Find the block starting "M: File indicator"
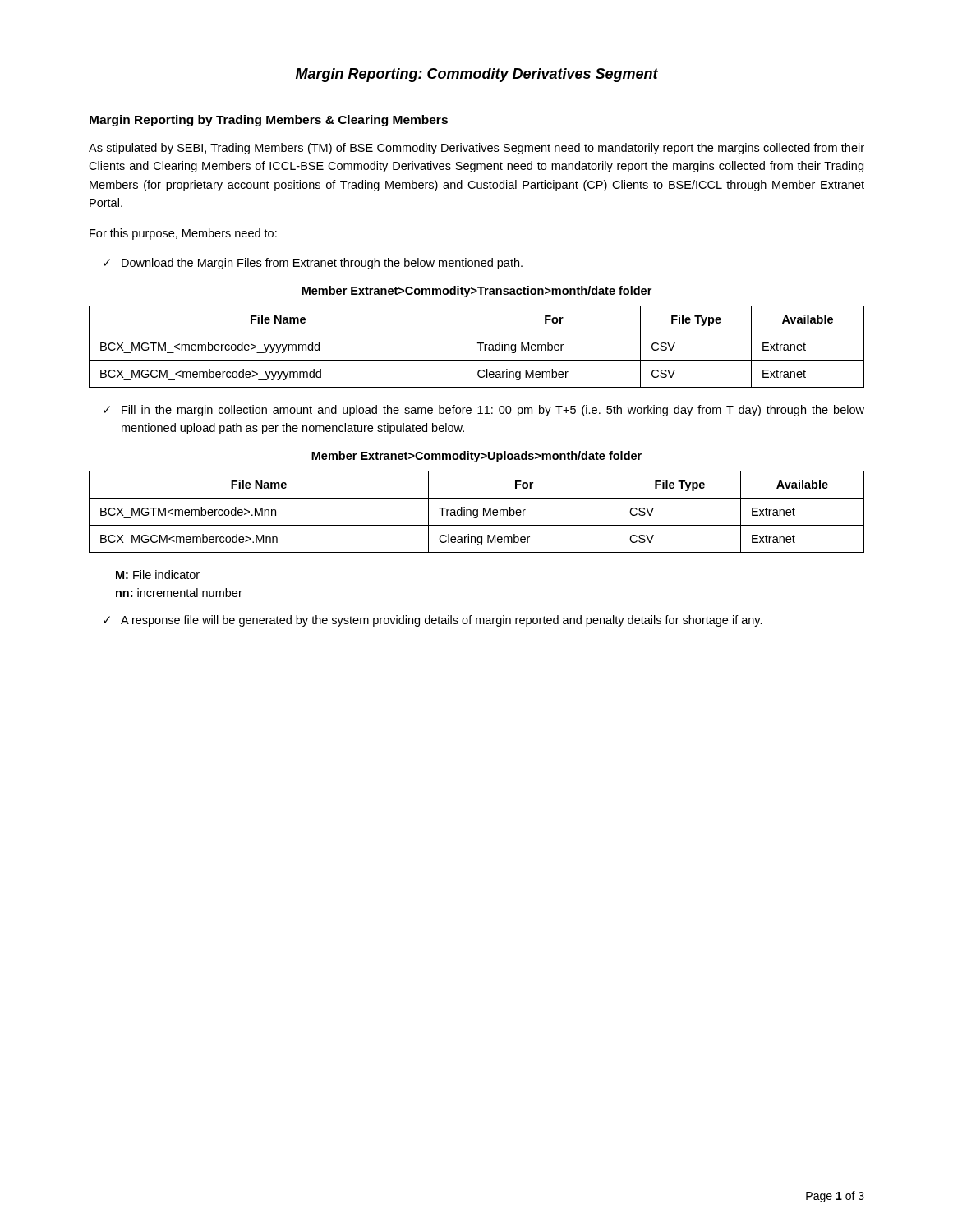The width and height of the screenshot is (953, 1232). pyautogui.click(x=179, y=584)
